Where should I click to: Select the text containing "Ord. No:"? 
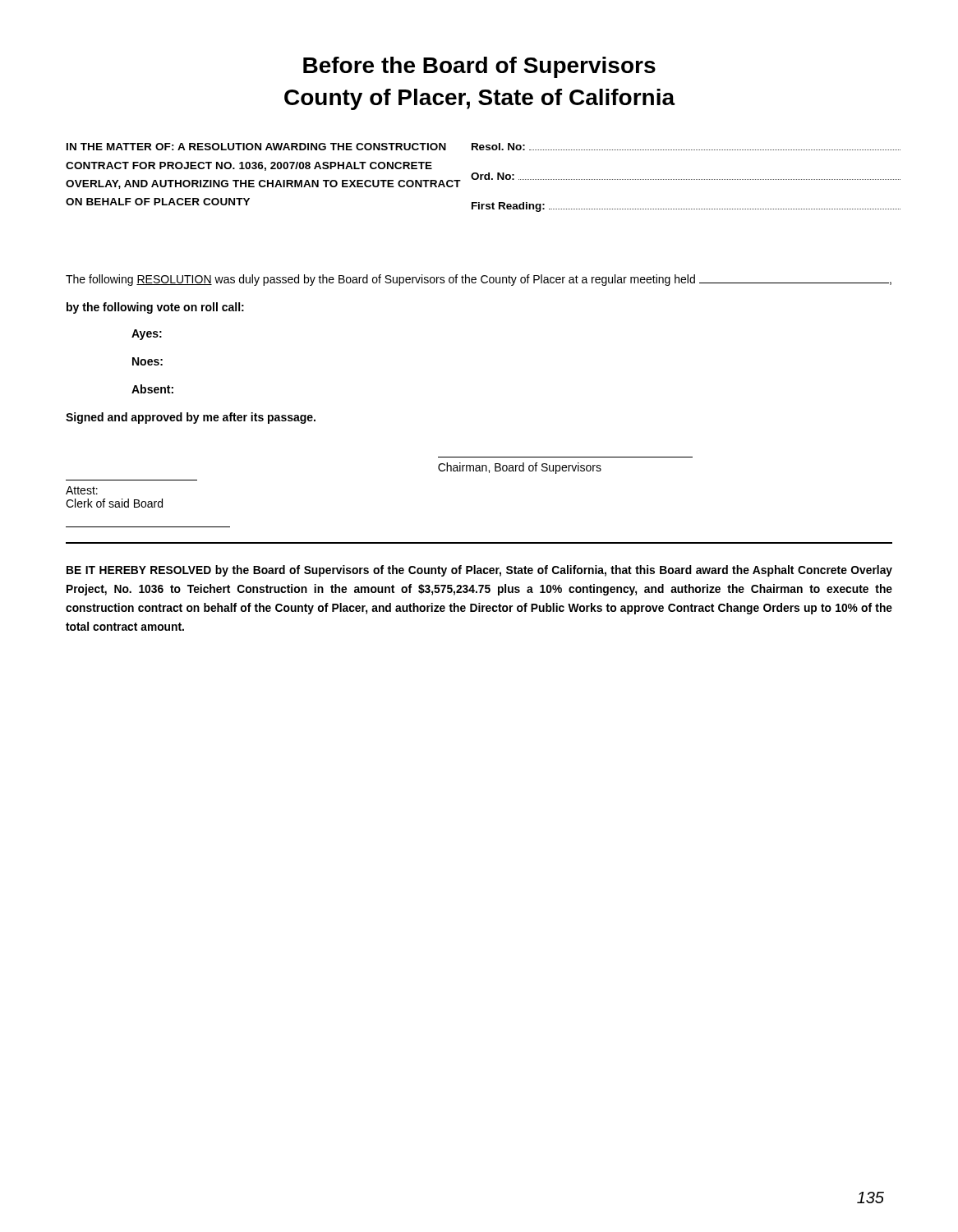(x=686, y=175)
